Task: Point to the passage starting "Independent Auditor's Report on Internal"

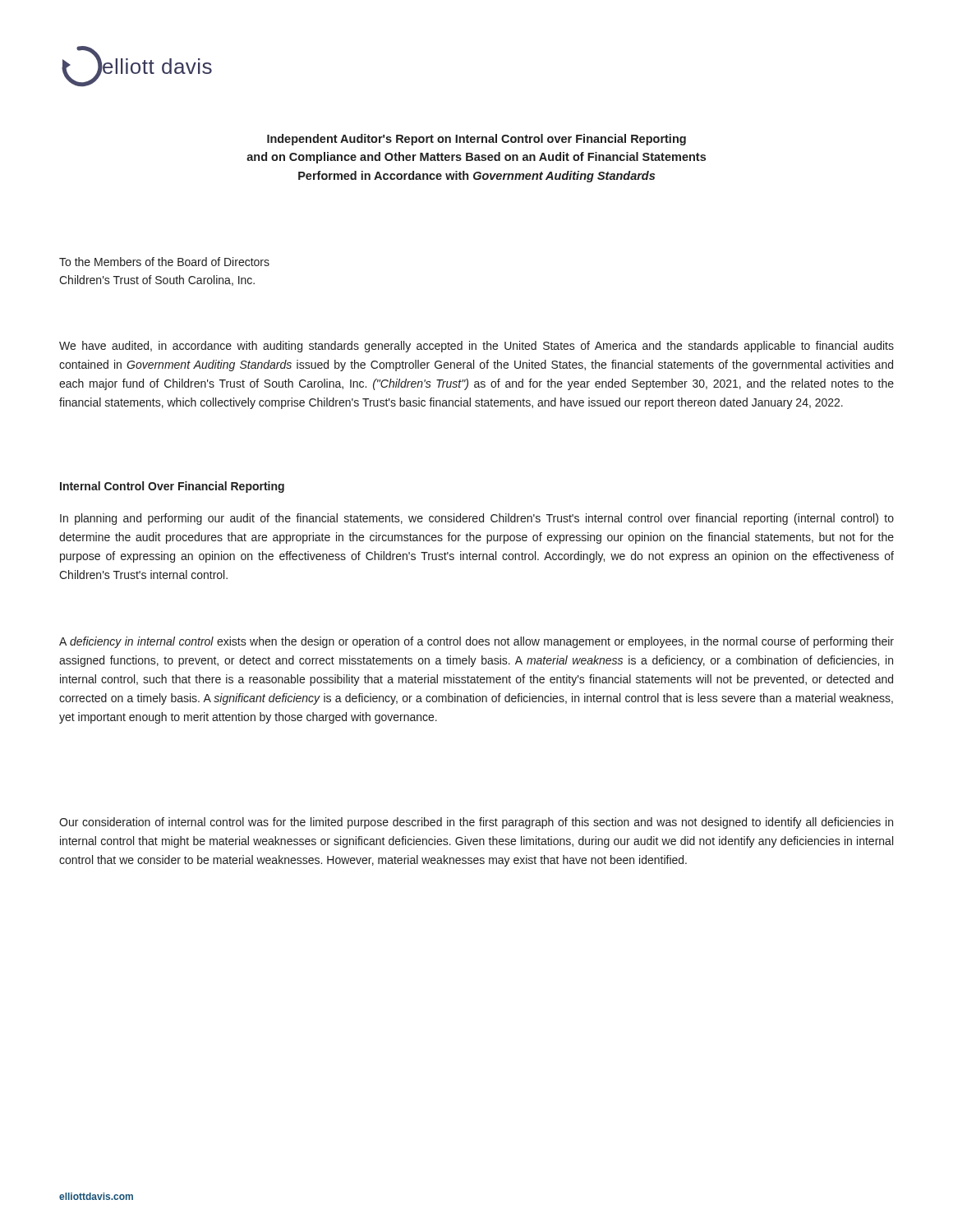Action: [476, 157]
